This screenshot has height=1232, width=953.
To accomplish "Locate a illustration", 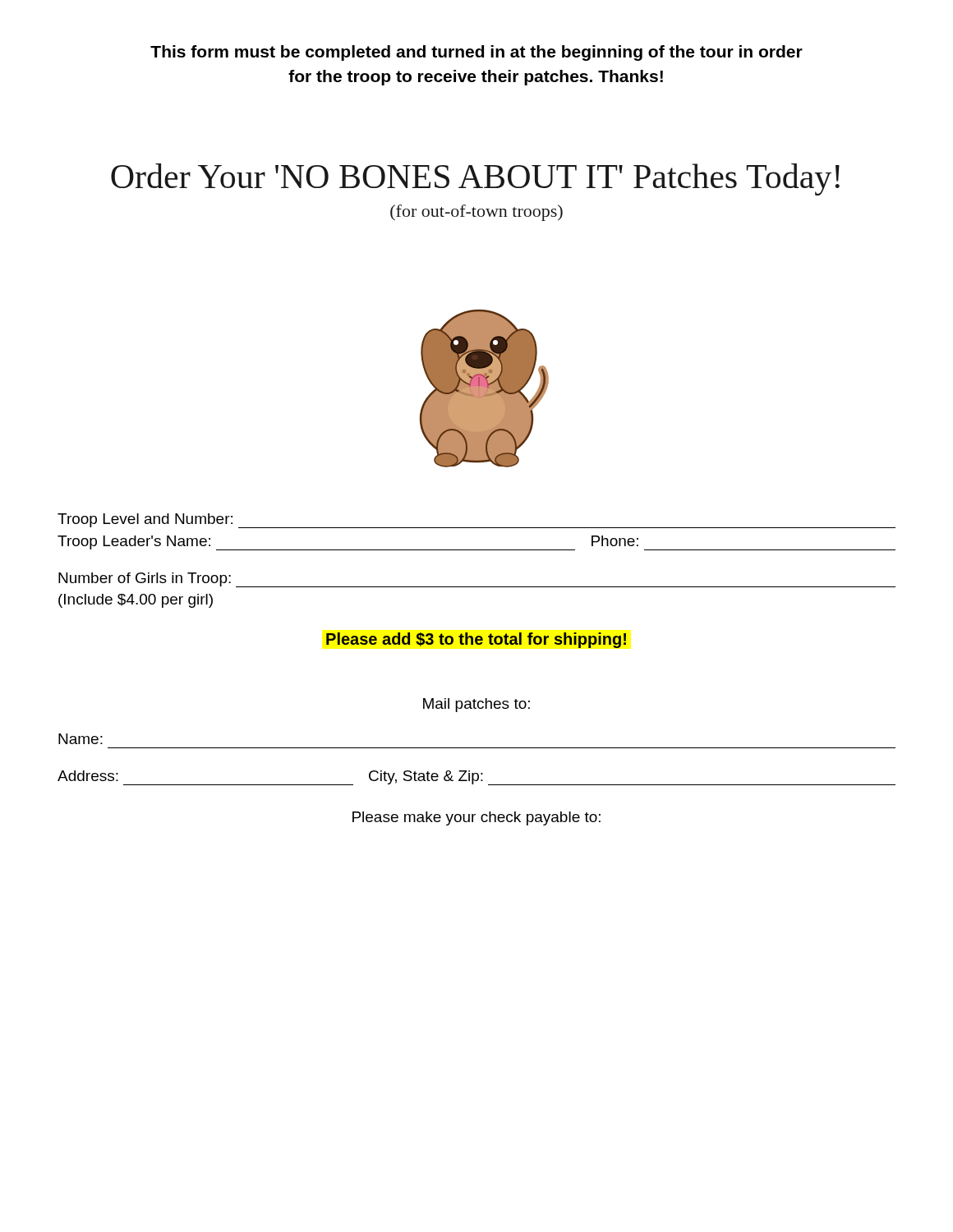I will point(476,374).
